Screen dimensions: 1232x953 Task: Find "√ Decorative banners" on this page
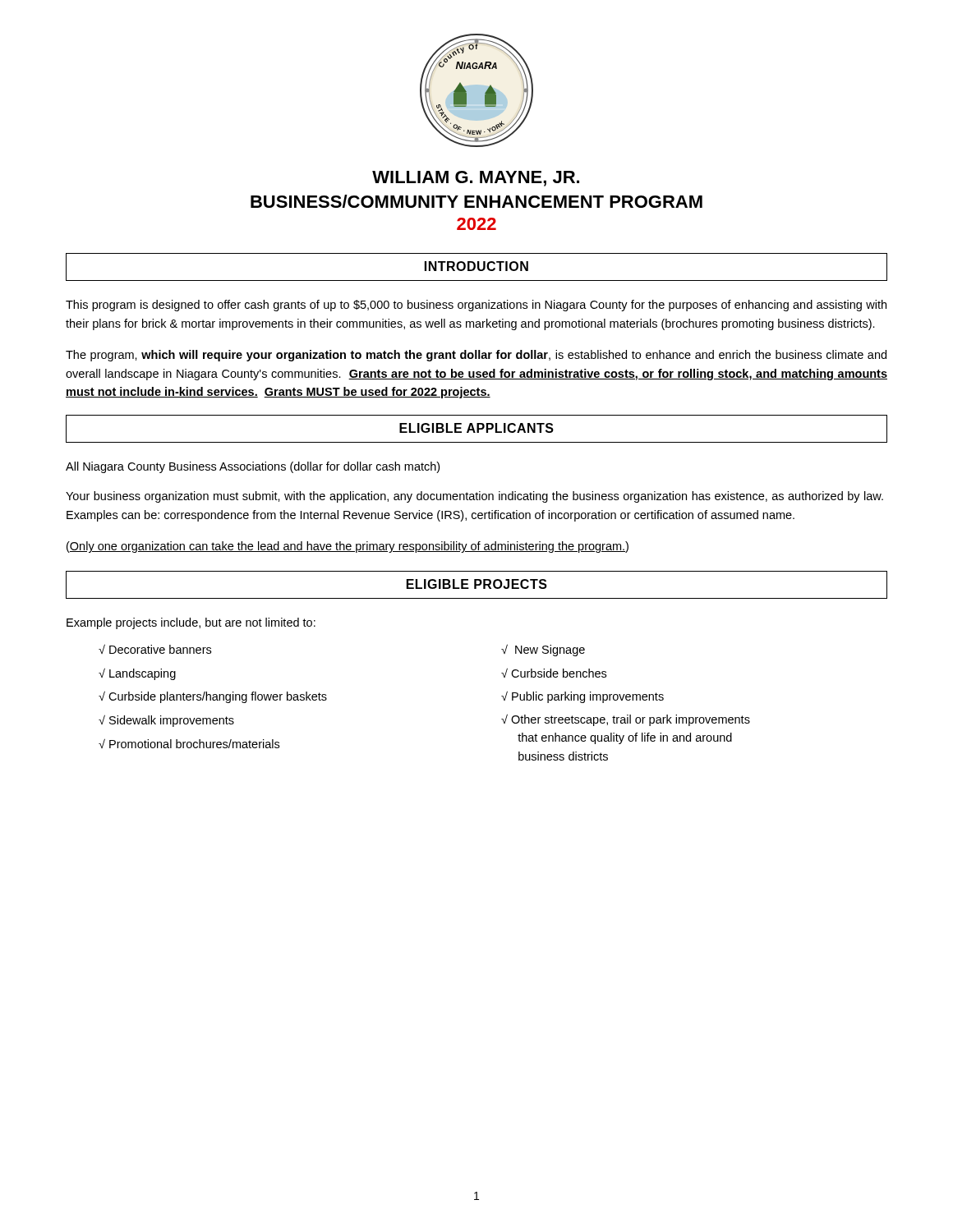click(x=155, y=650)
